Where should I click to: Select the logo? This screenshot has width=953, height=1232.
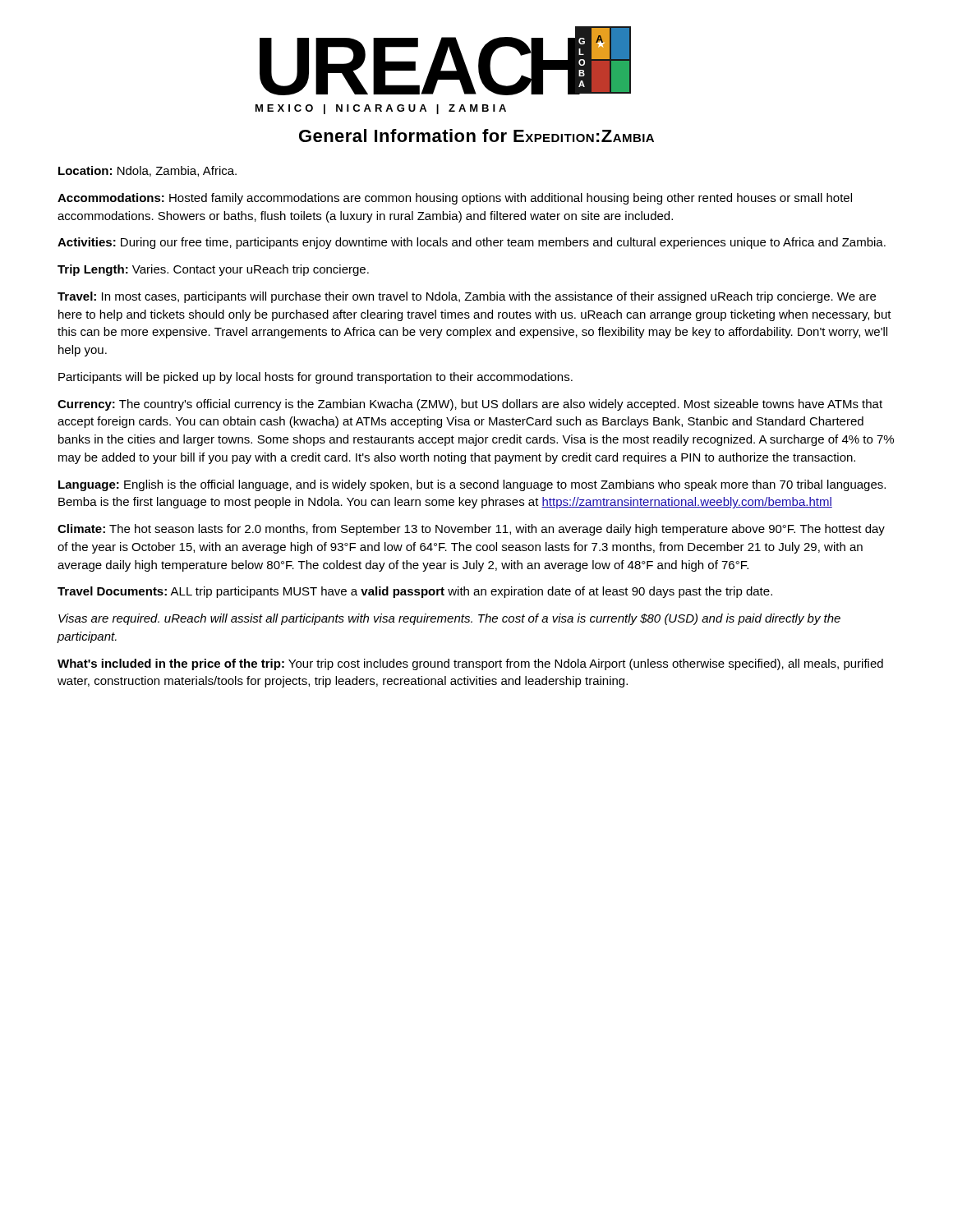click(x=476, y=59)
